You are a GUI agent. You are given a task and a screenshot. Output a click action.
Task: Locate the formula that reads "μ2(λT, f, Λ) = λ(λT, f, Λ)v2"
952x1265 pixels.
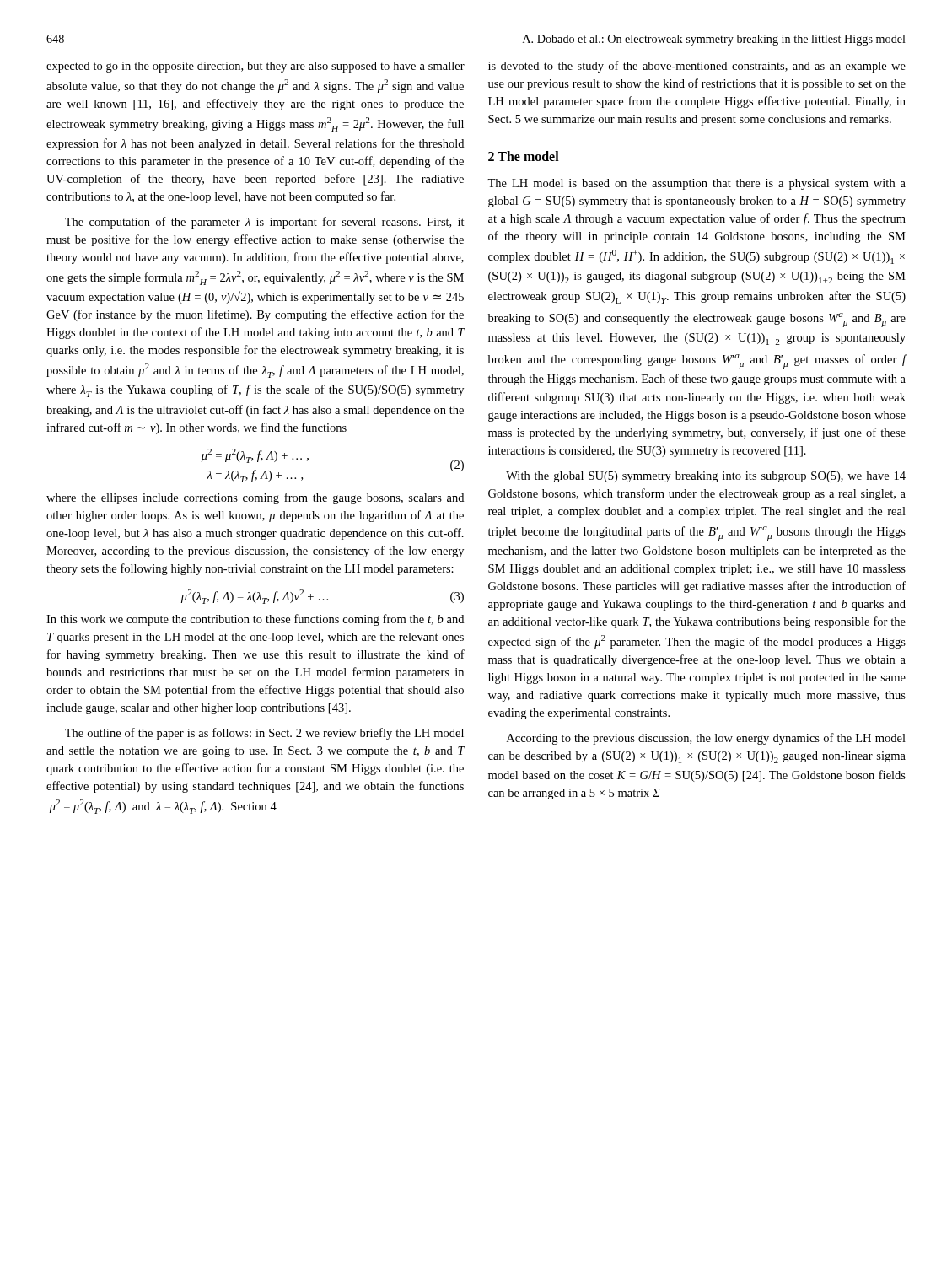pyautogui.click(x=255, y=596)
